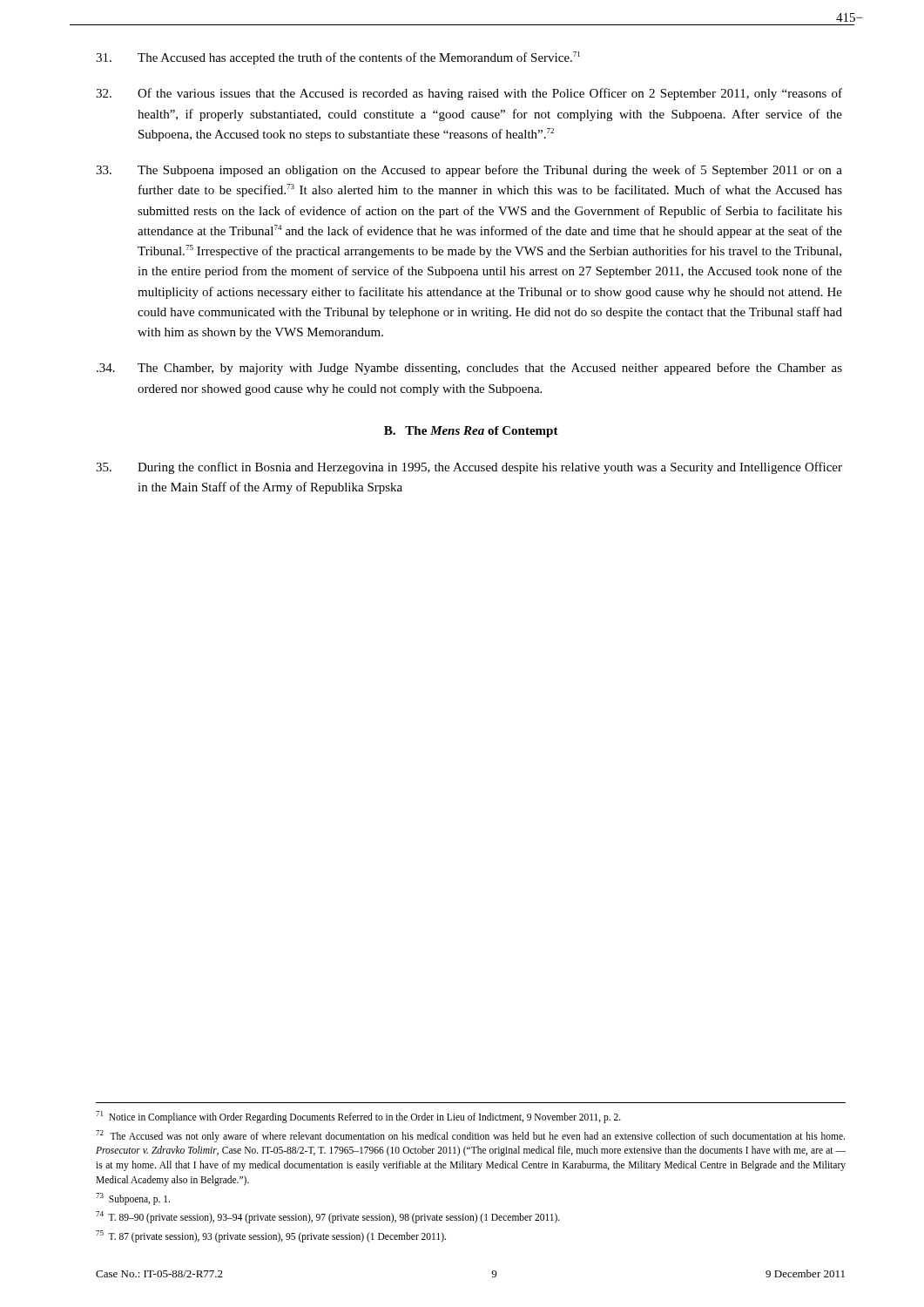The width and height of the screenshot is (924, 1307).
Task: Point to the block beginning "The Accused has accepted the truth"
Action: click(469, 58)
